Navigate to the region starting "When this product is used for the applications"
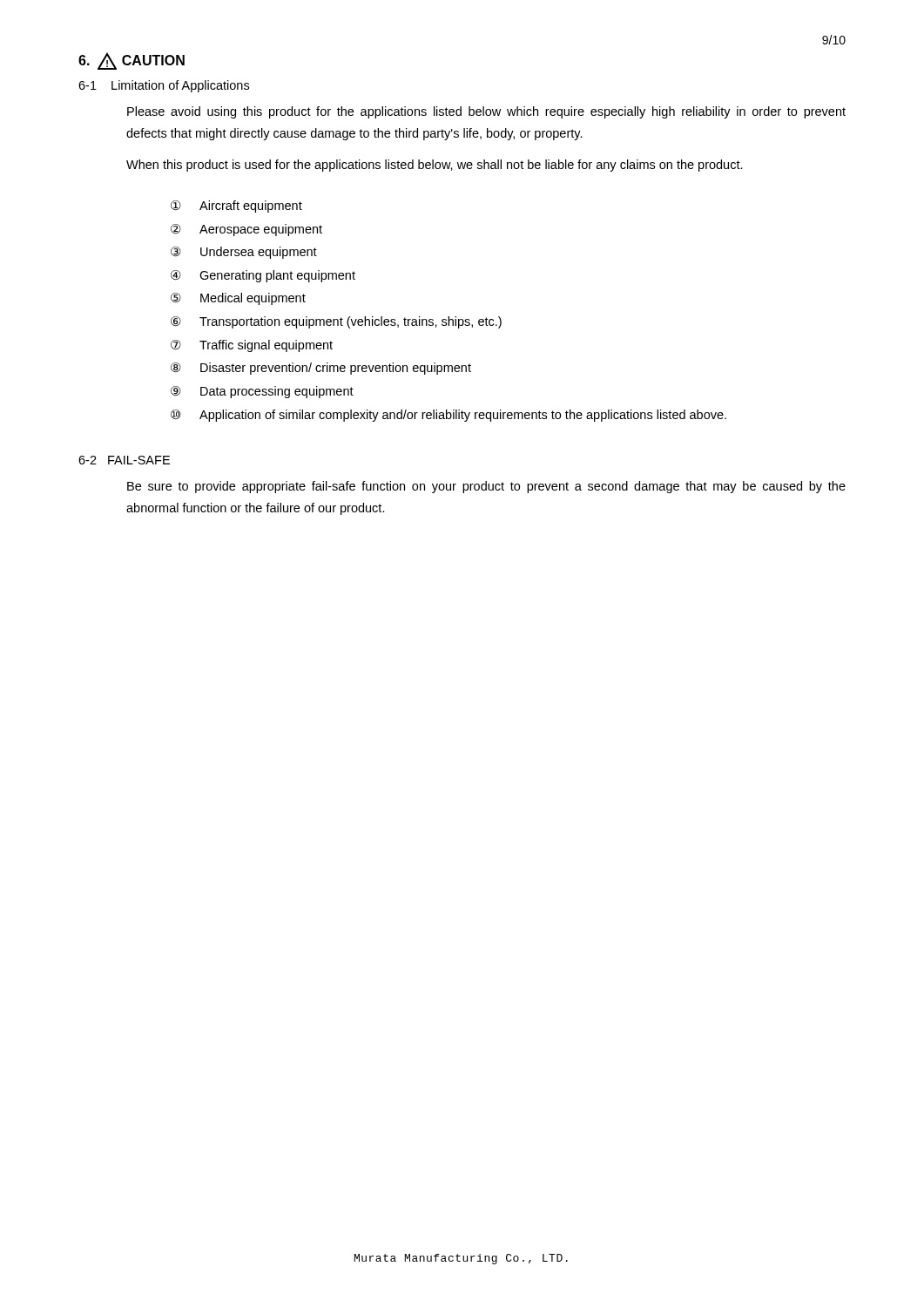The width and height of the screenshot is (924, 1307). click(x=435, y=165)
